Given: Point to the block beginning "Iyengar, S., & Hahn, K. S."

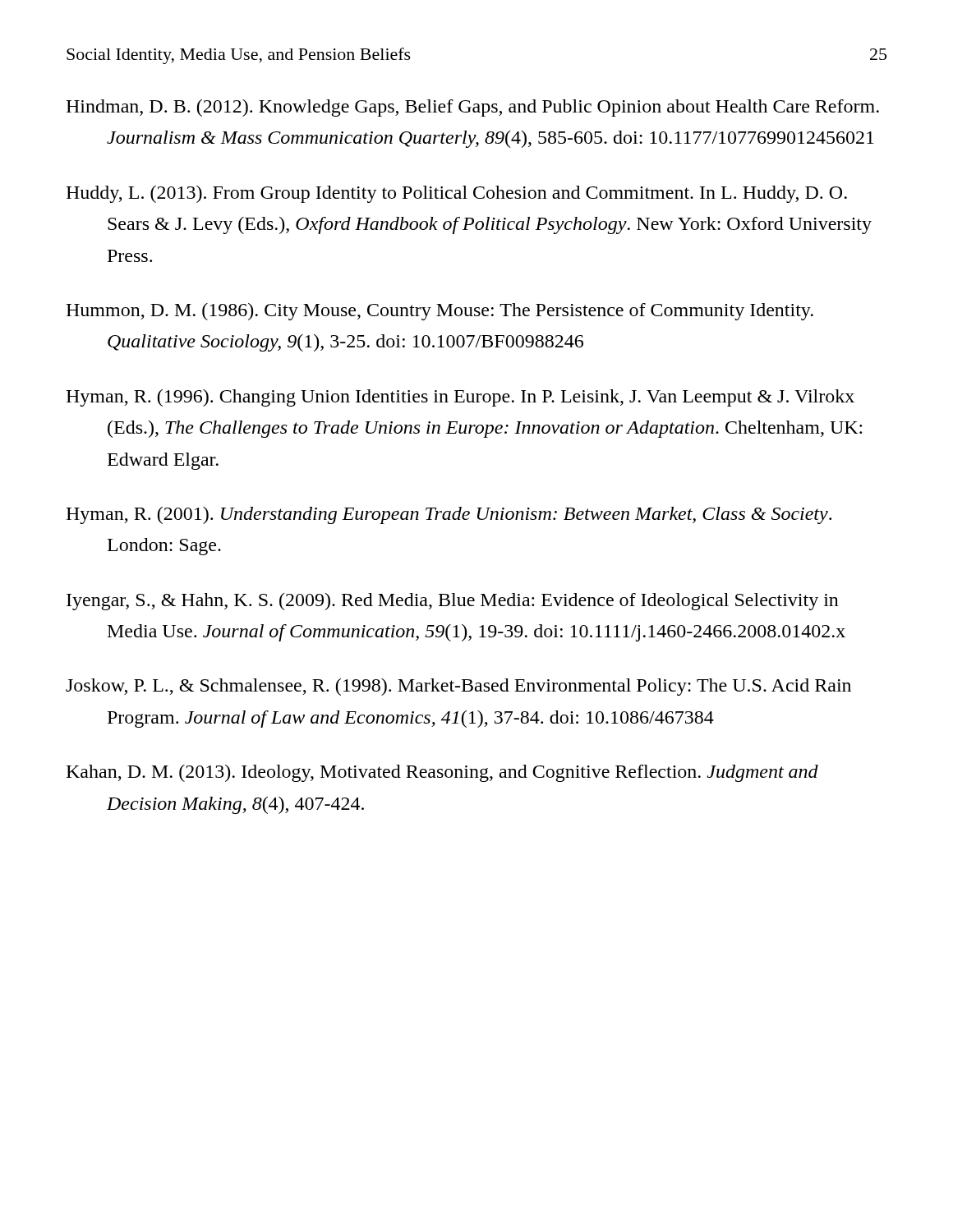Looking at the screenshot, I should point(476,615).
